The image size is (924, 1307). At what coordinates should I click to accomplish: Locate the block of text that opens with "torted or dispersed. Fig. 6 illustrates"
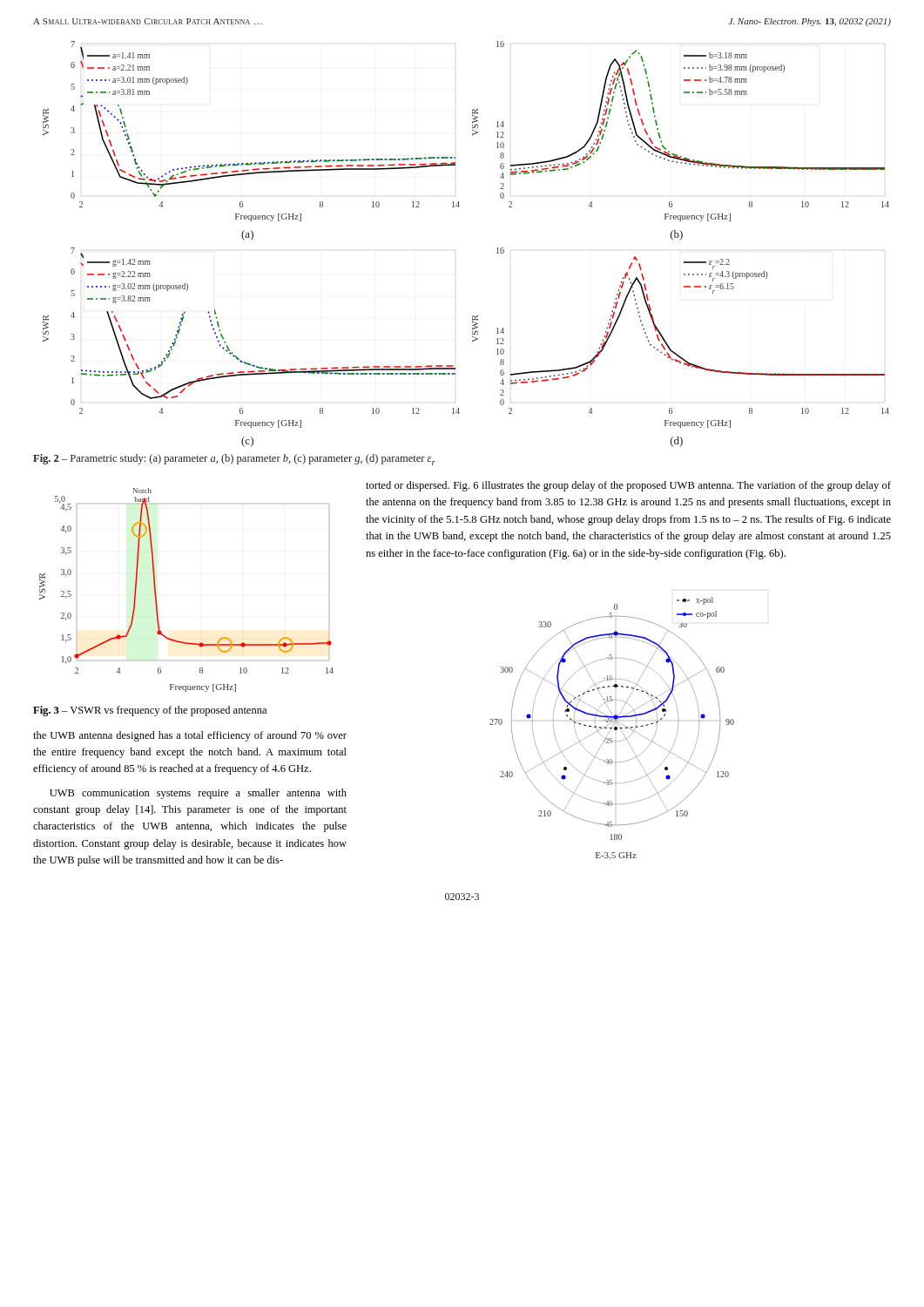coord(628,519)
